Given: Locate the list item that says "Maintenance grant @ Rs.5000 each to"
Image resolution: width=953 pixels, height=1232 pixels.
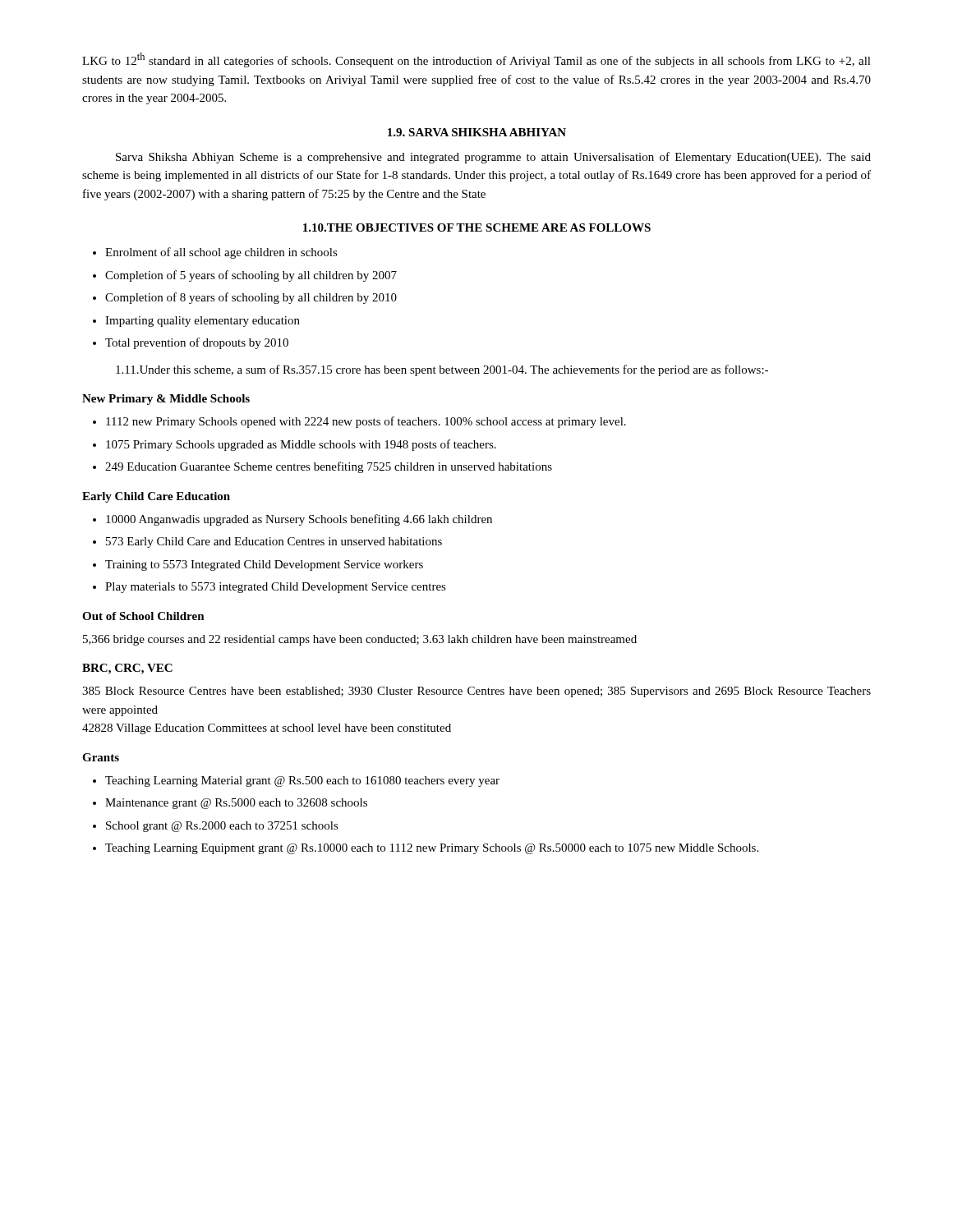Looking at the screenshot, I should 236,802.
